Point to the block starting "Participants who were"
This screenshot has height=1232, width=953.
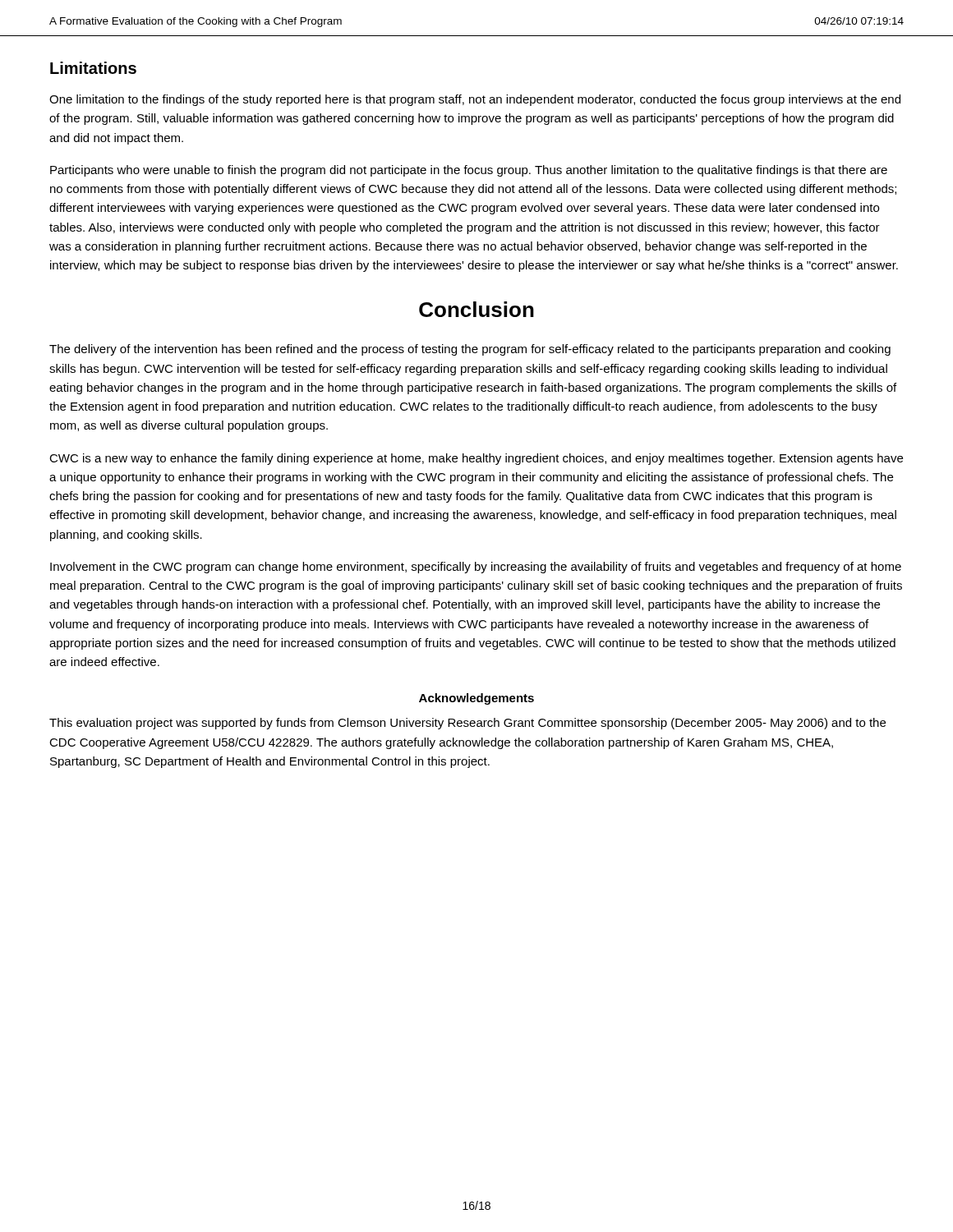click(474, 217)
